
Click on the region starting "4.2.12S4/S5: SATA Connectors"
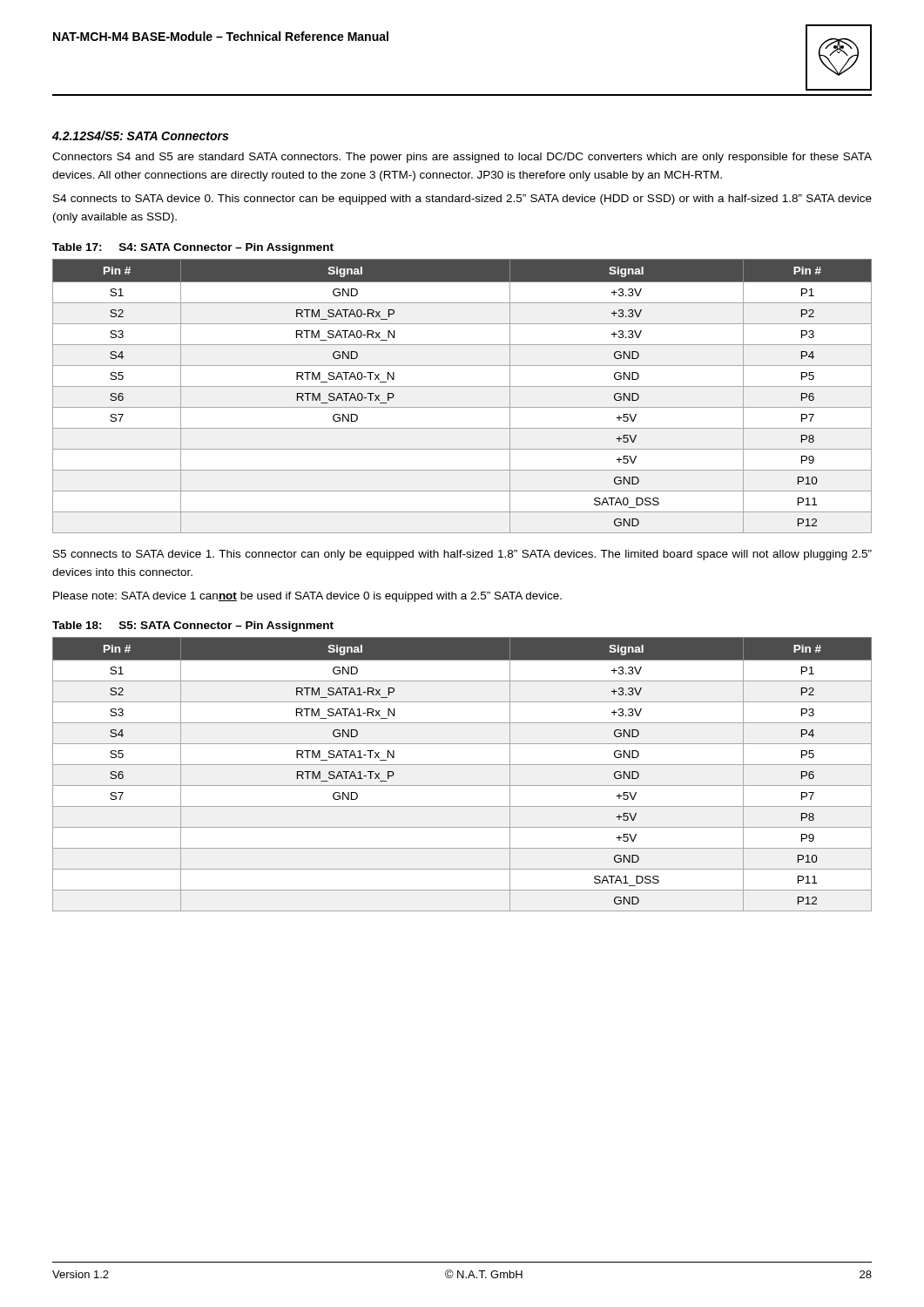141,136
